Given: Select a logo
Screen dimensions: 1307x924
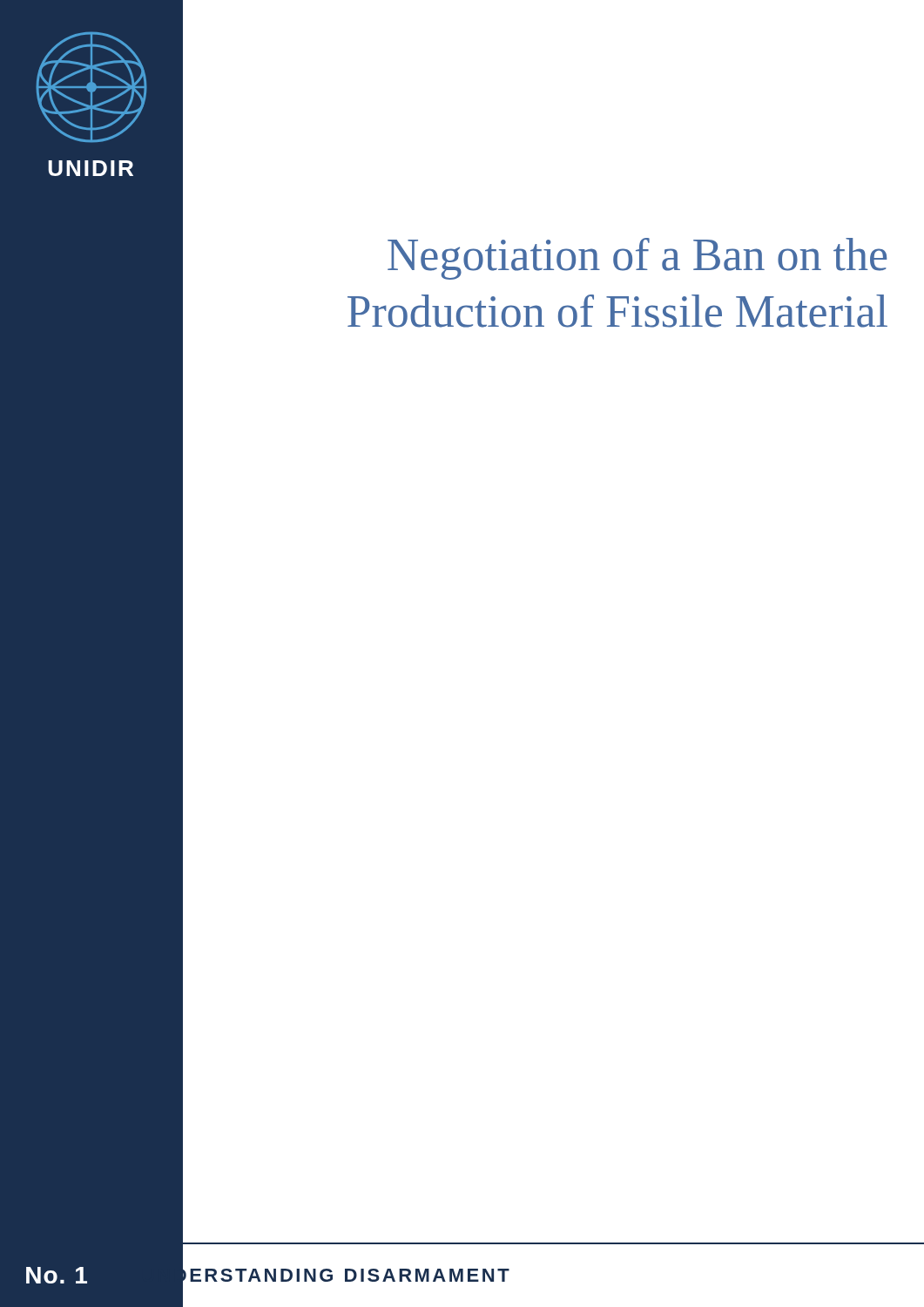Looking at the screenshot, I should point(91,91).
